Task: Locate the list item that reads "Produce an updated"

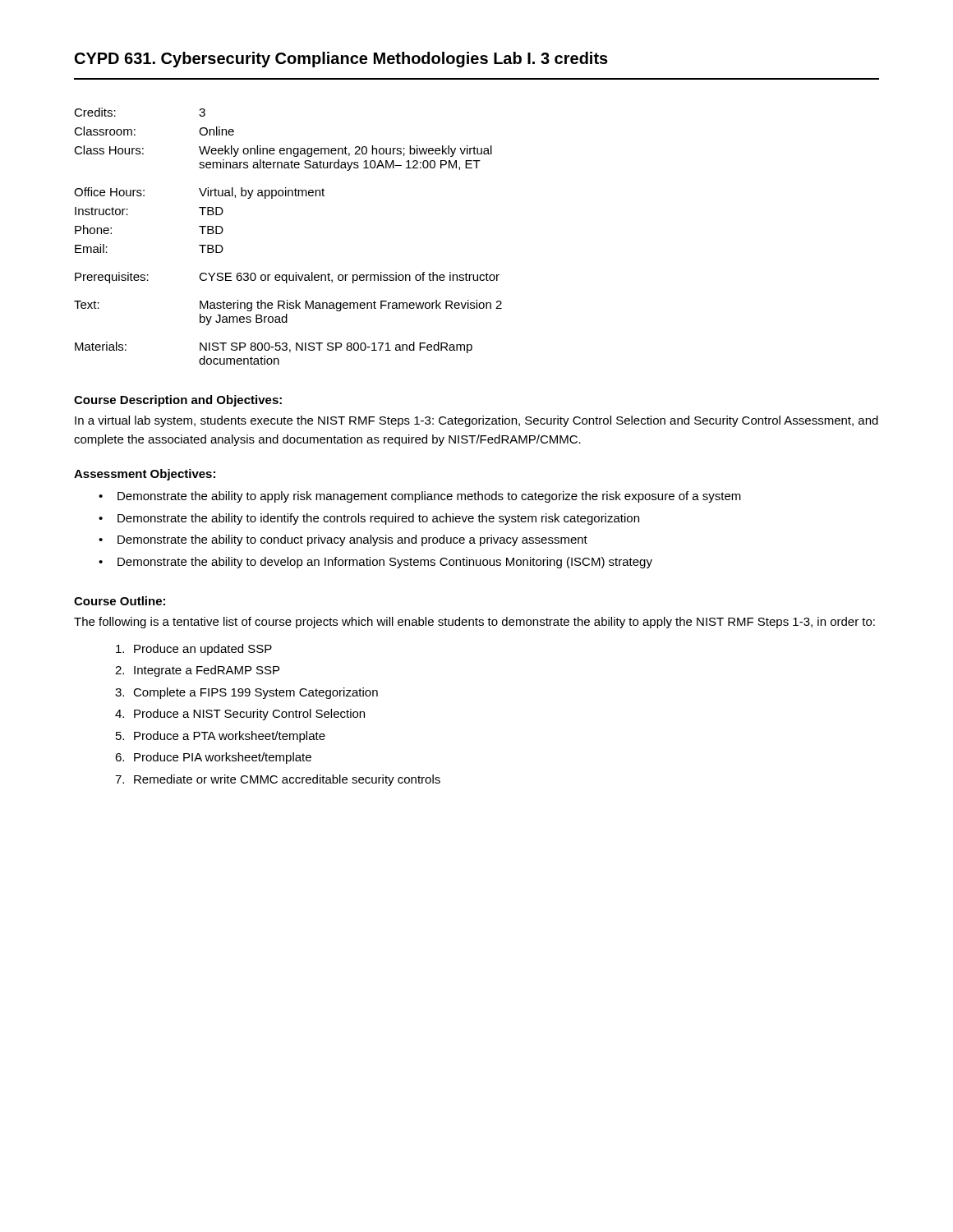Action: [x=194, y=649]
